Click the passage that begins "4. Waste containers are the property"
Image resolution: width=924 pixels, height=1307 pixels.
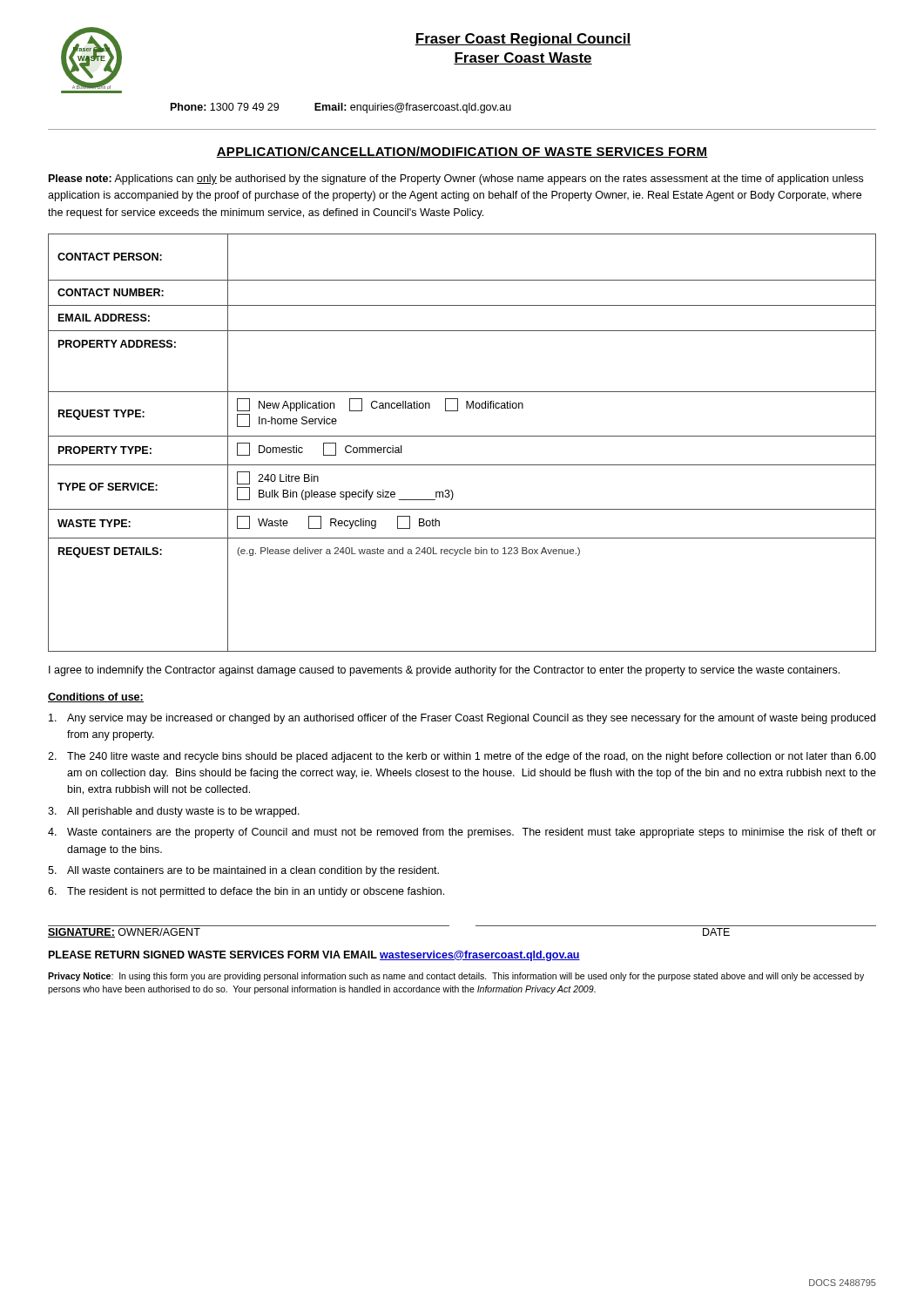click(x=462, y=841)
